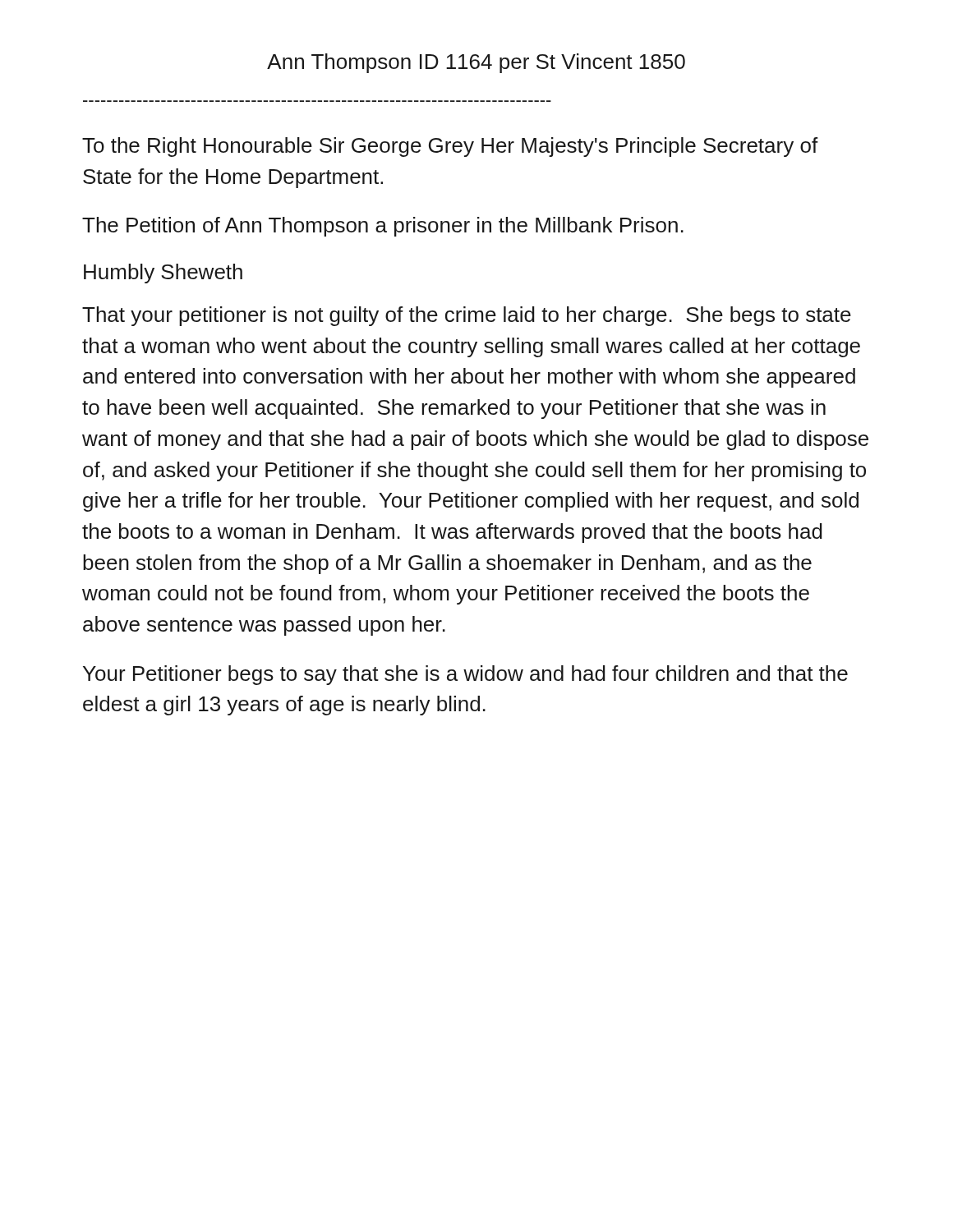953x1232 pixels.
Task: Select the passage starting "To the Right Honourable Sir George Grey Her"
Action: (450, 161)
